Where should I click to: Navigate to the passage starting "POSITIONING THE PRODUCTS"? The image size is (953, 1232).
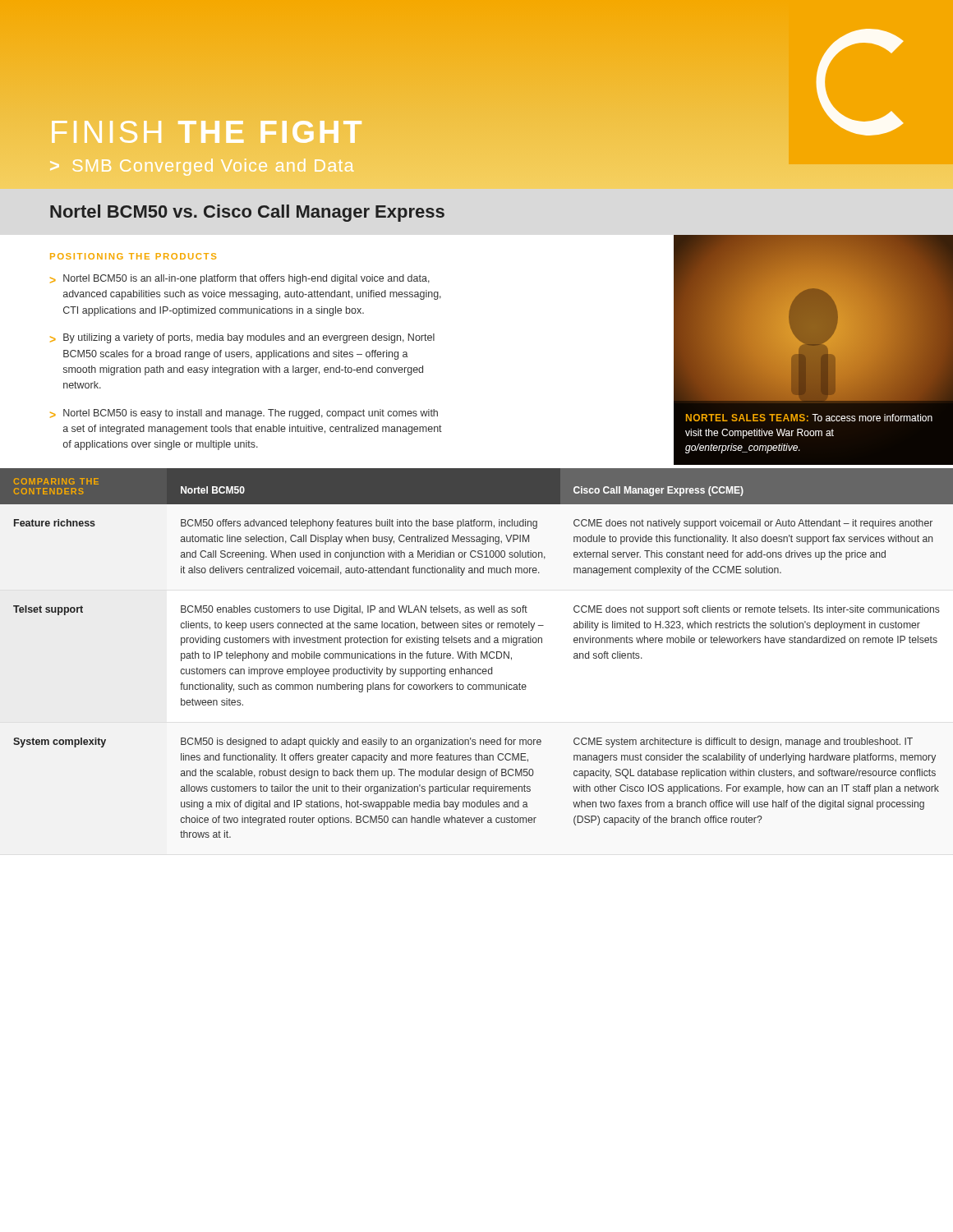(134, 256)
